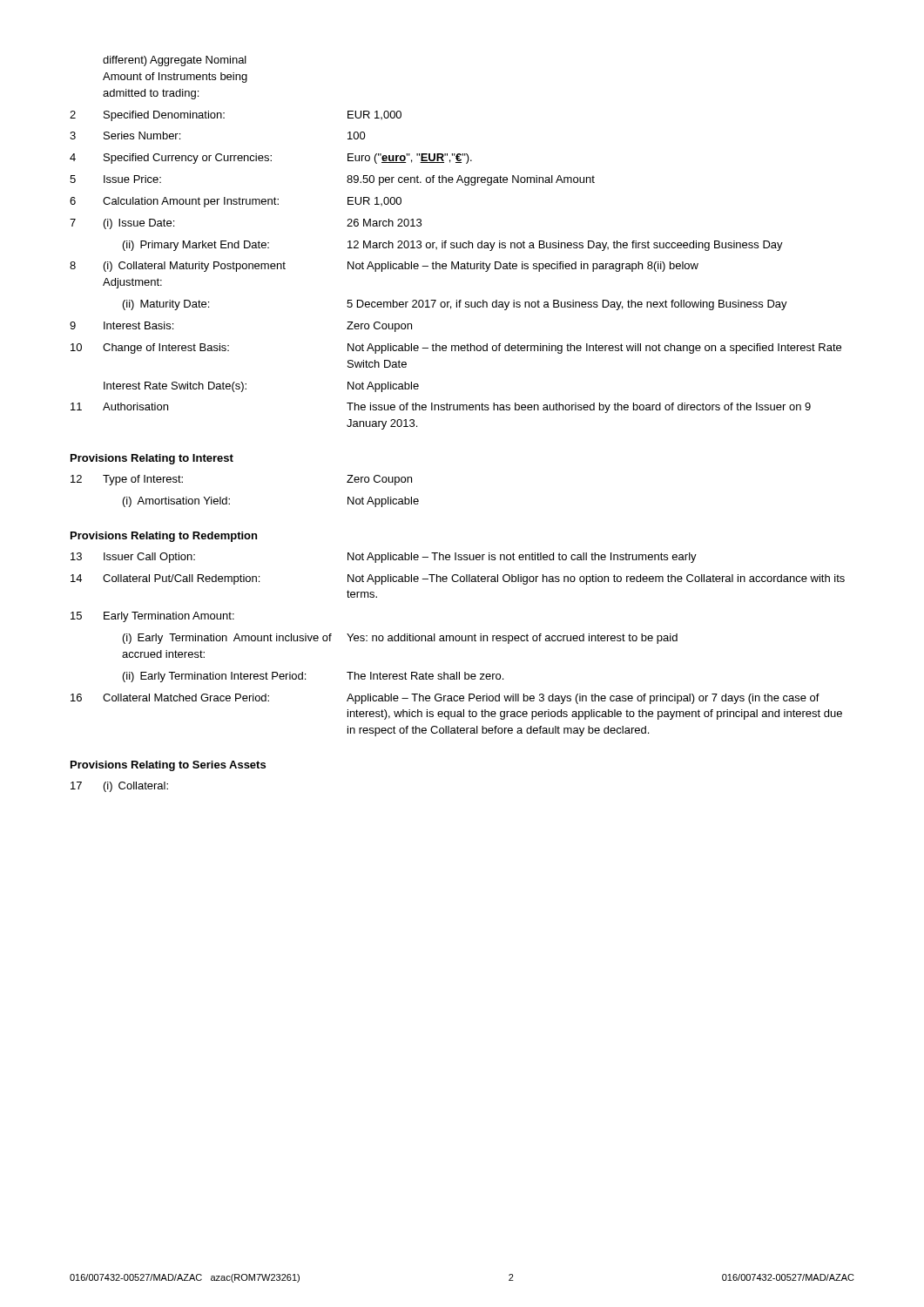
Task: Click on the block starting "4 Specified Currency or Currencies: Euro ("euro","
Action: [462, 158]
